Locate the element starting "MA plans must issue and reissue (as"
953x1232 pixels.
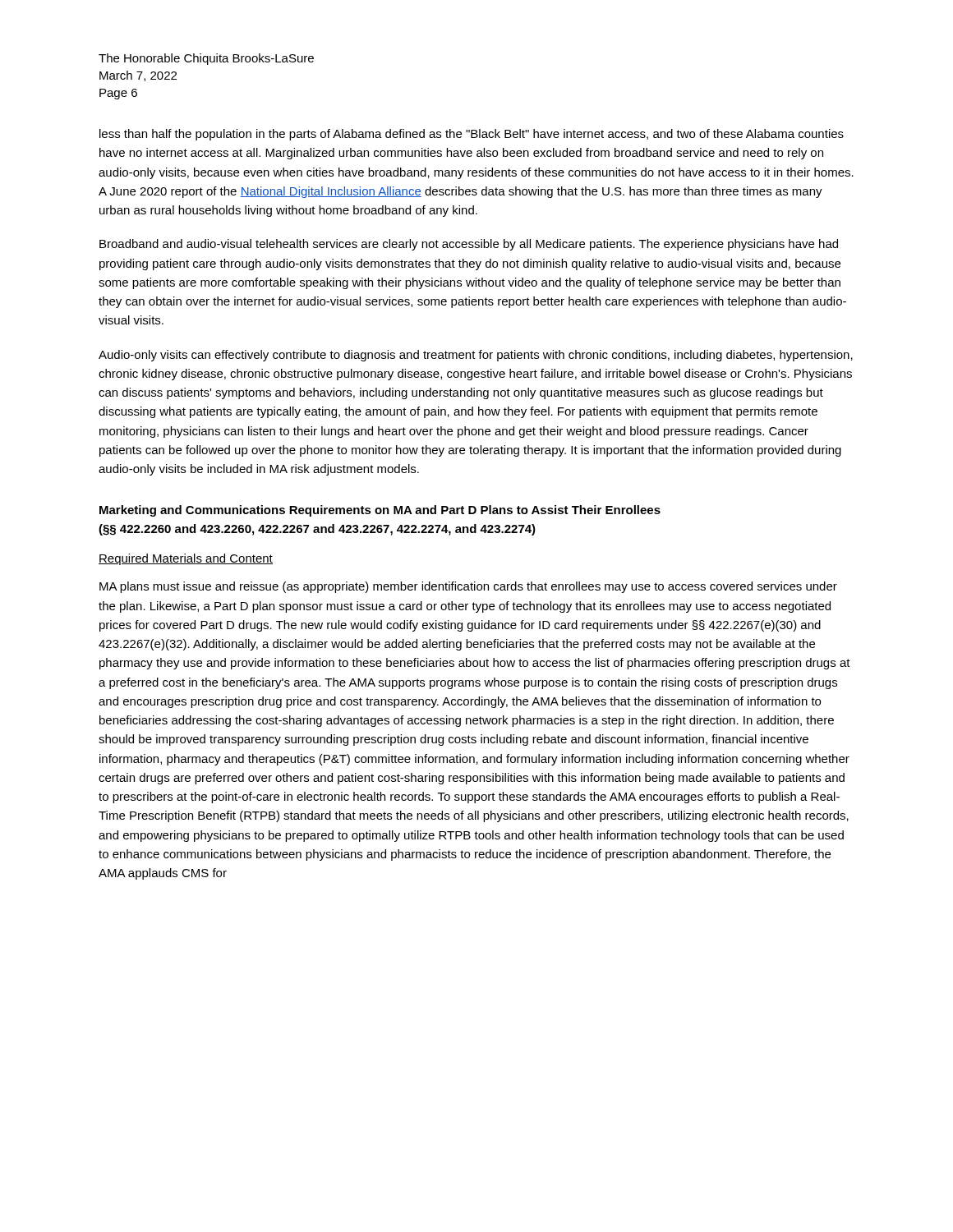[x=474, y=729]
